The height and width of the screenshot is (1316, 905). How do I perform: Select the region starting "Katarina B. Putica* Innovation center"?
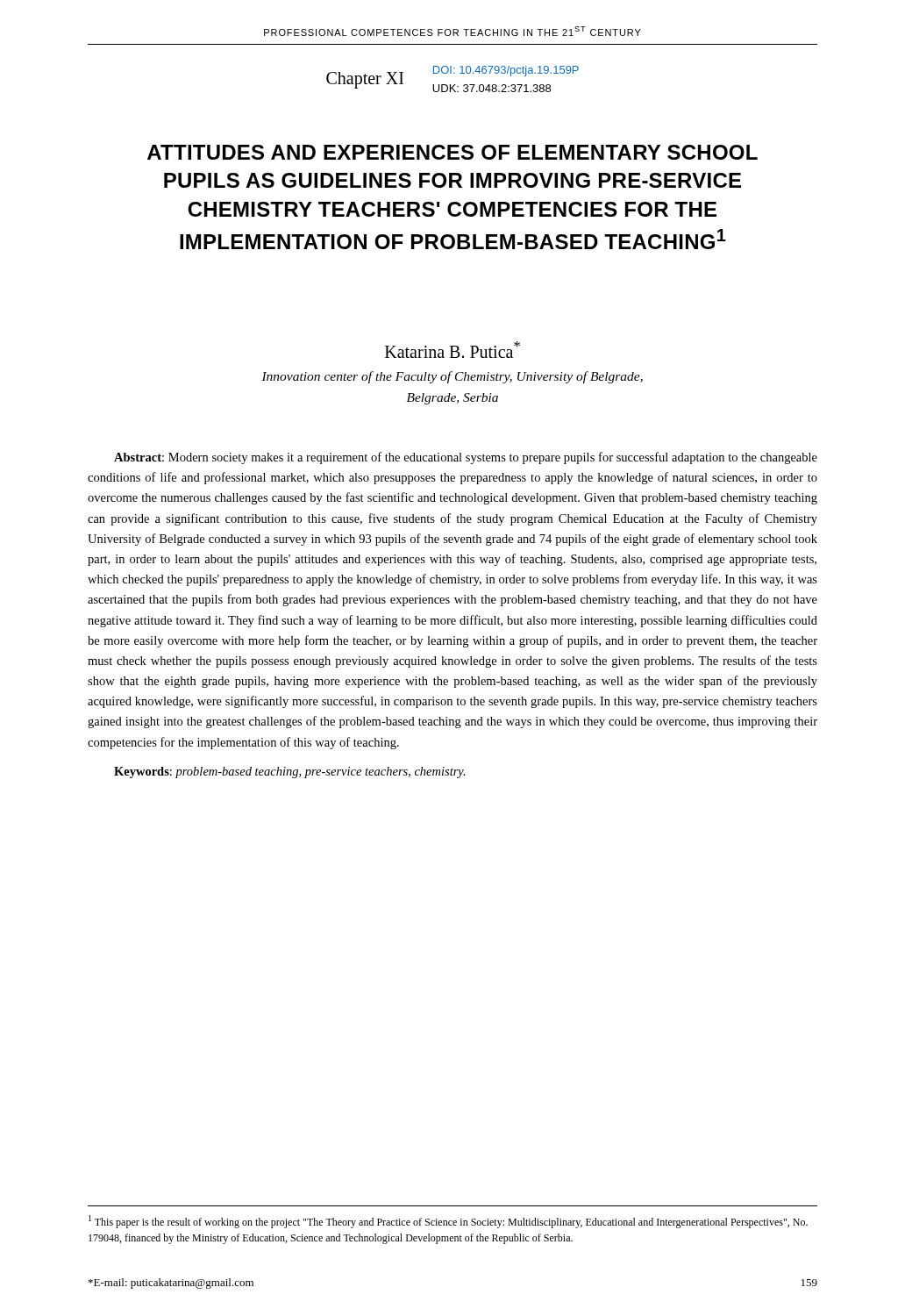click(x=452, y=373)
